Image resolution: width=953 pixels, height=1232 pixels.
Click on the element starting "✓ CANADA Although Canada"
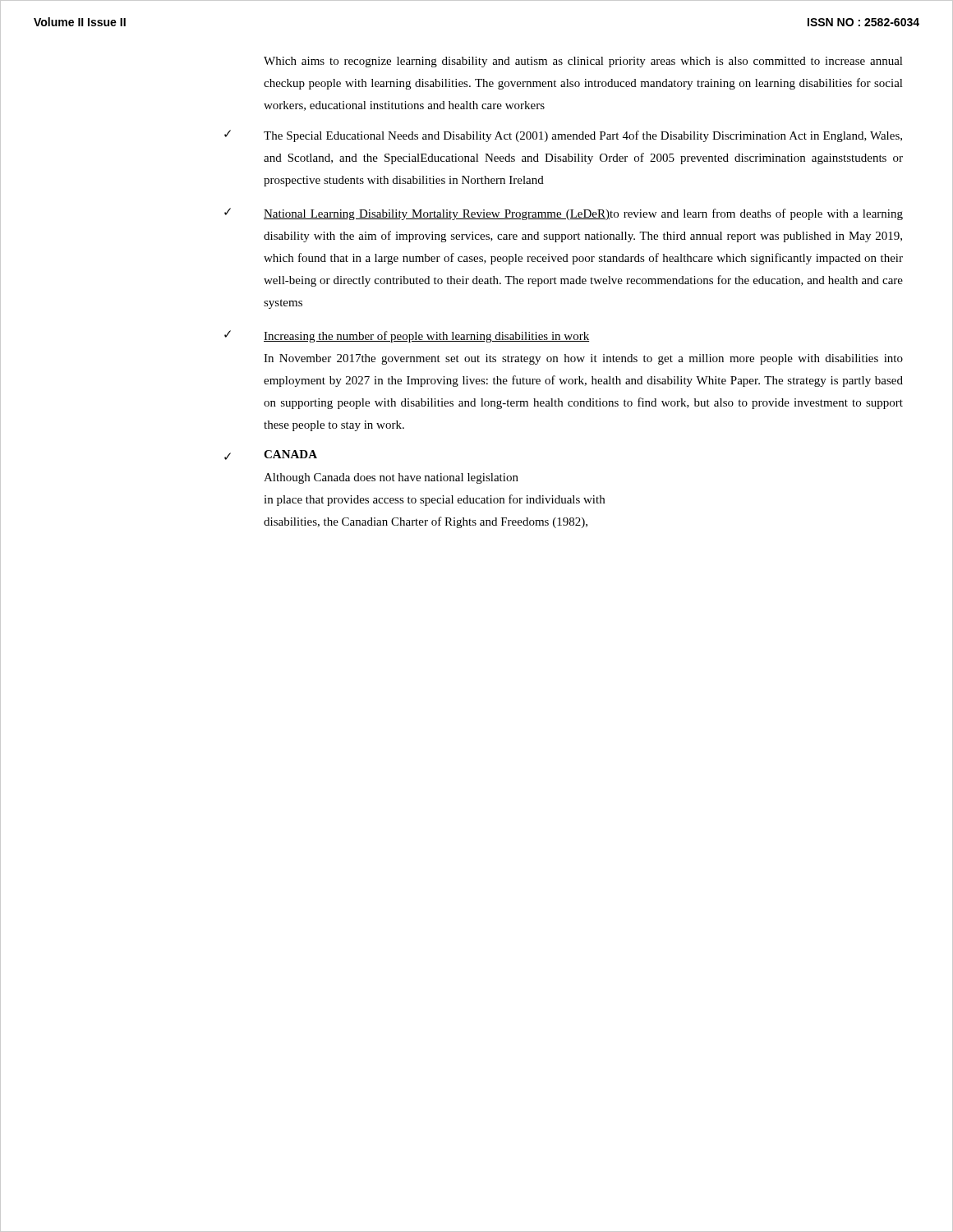click(563, 490)
